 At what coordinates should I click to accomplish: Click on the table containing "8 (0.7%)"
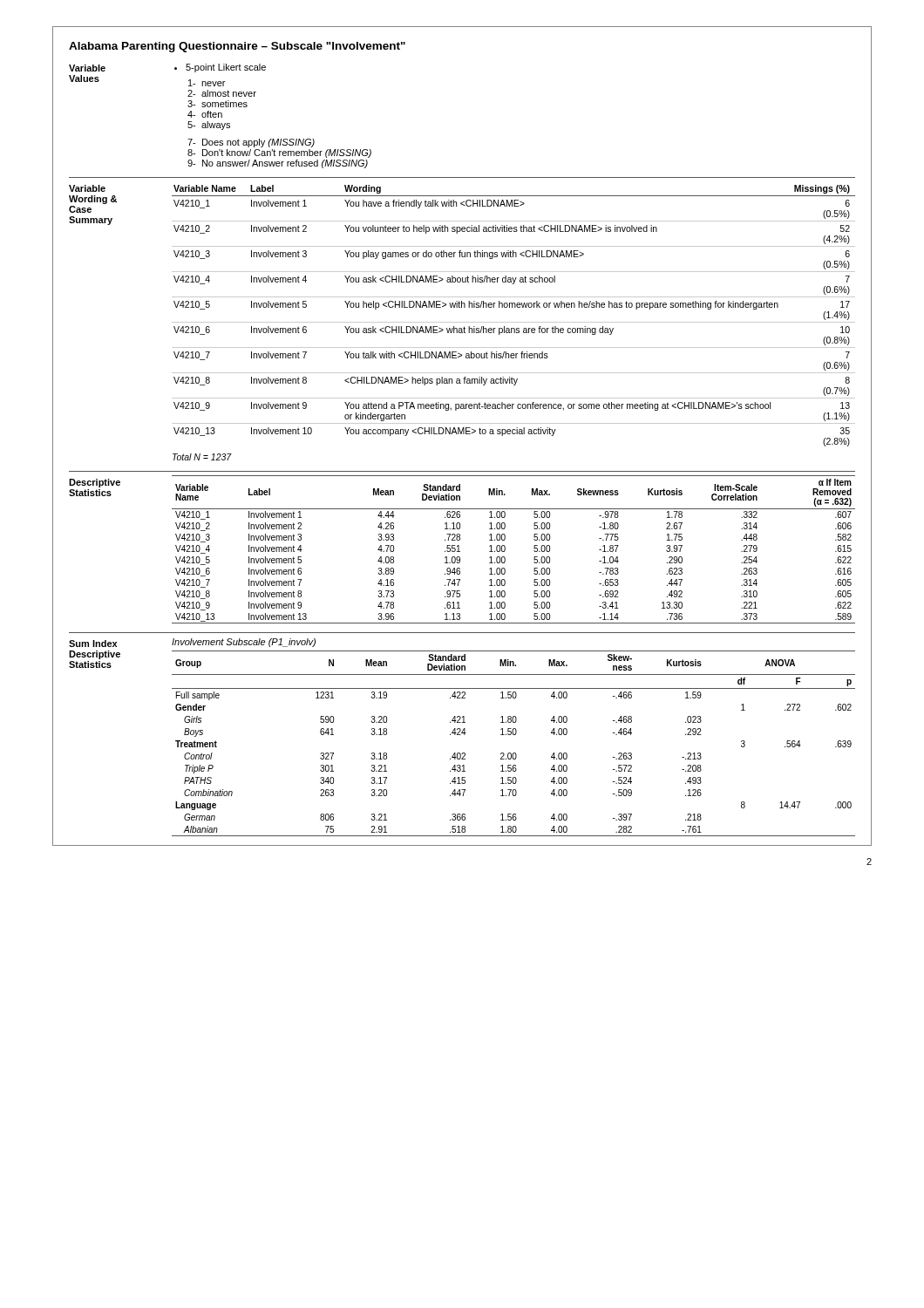513,322
